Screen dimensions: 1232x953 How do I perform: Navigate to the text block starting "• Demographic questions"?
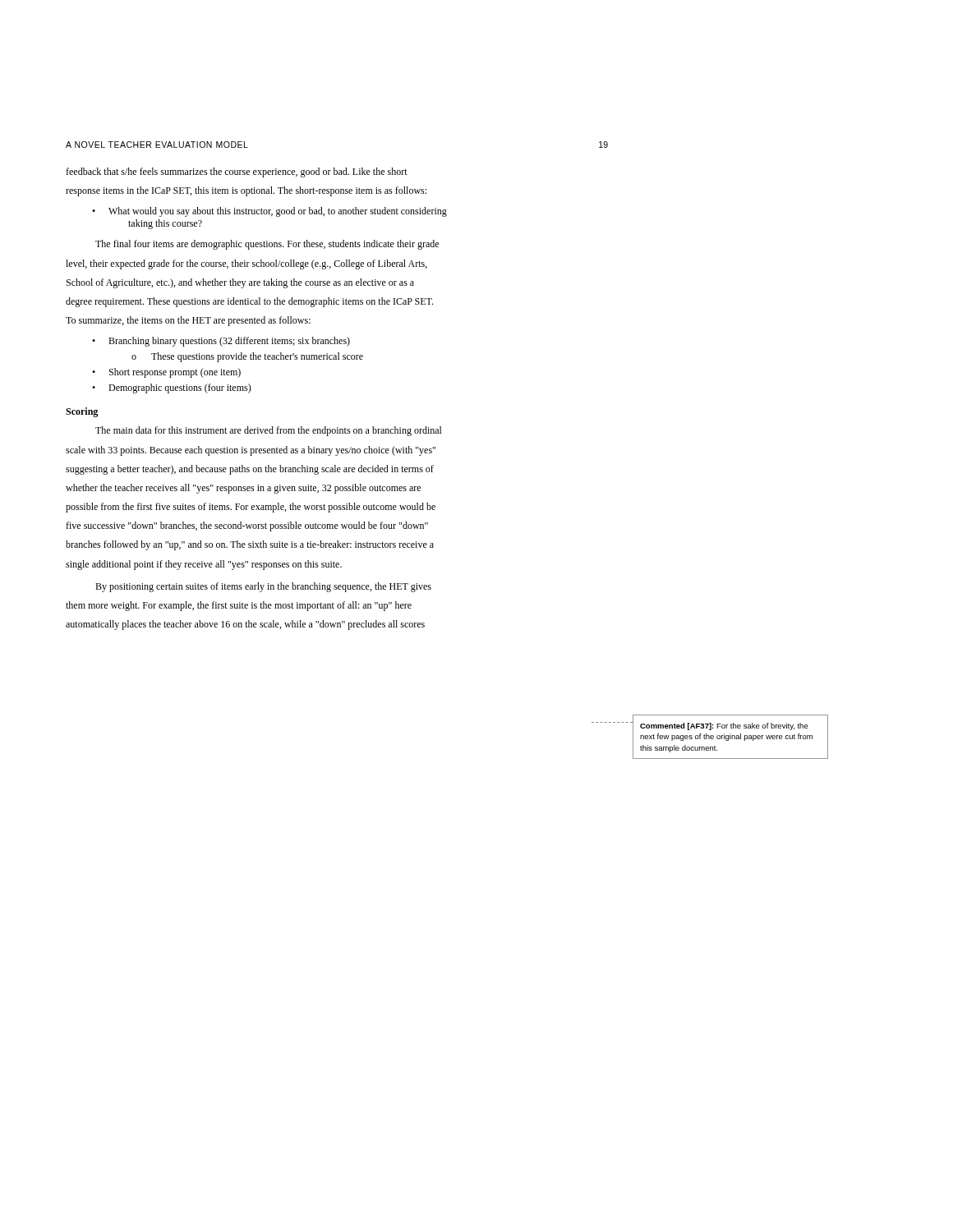point(172,388)
